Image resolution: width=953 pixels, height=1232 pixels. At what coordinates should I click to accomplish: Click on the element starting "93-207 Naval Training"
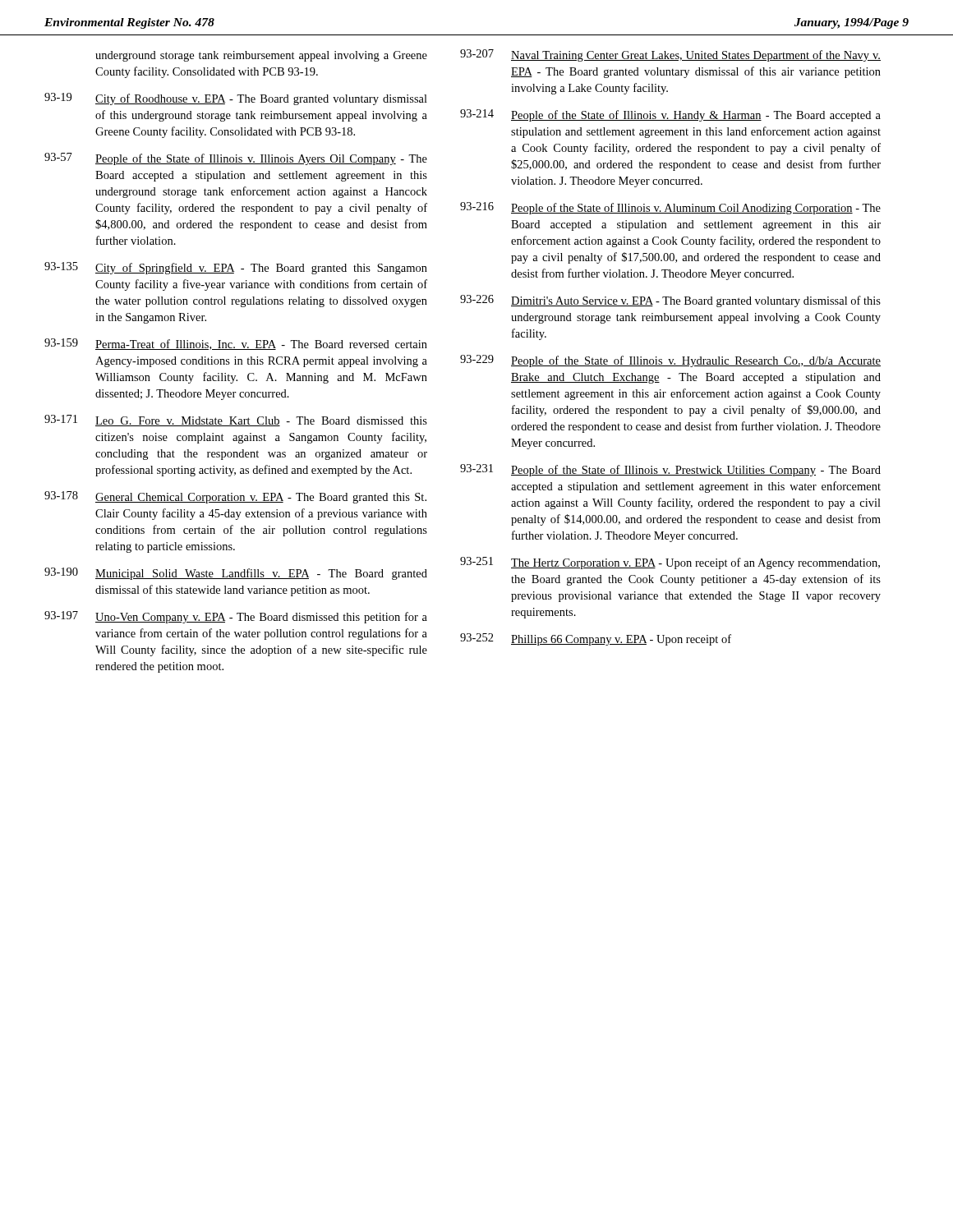[x=670, y=71]
